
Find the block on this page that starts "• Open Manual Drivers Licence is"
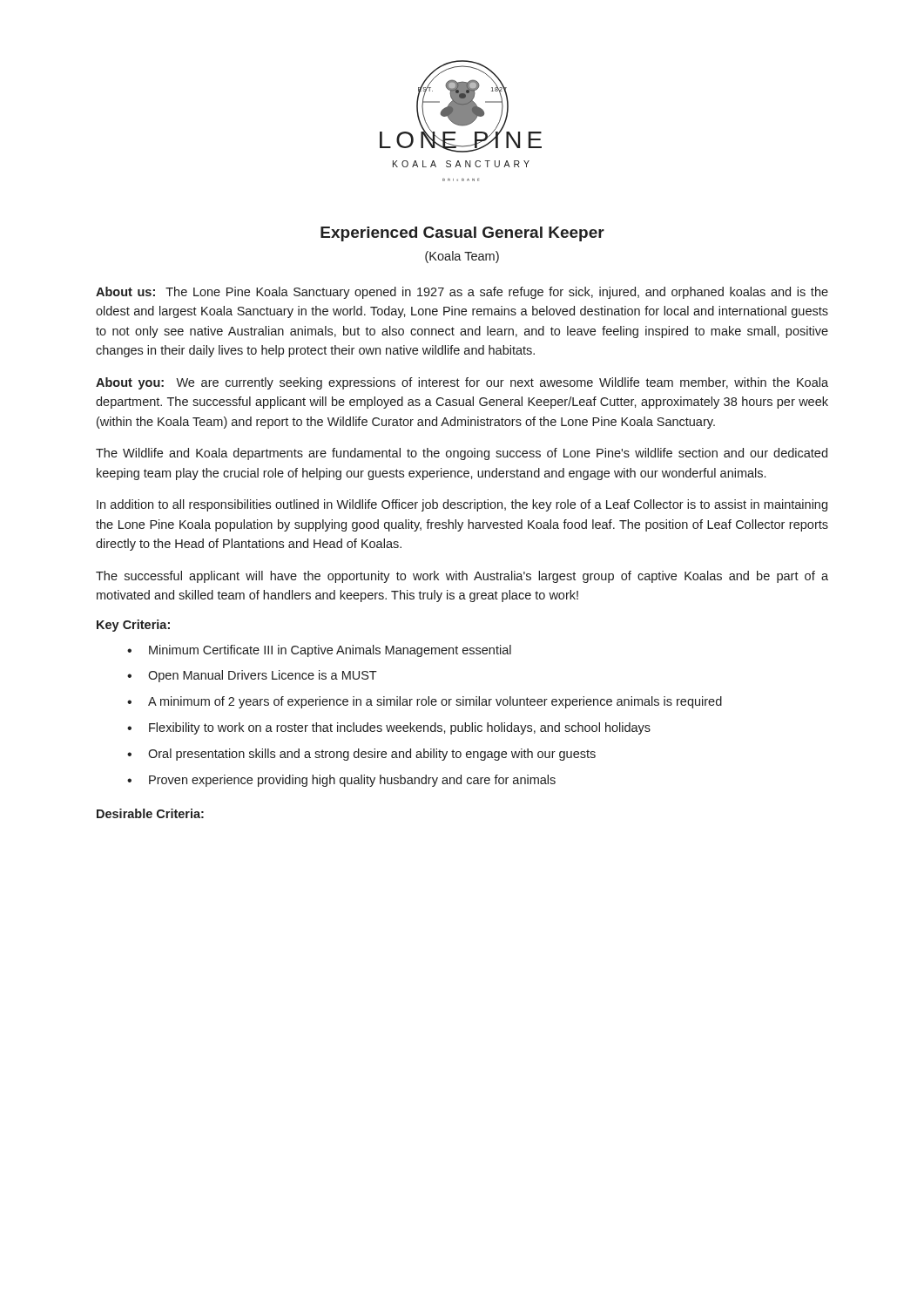coord(252,676)
